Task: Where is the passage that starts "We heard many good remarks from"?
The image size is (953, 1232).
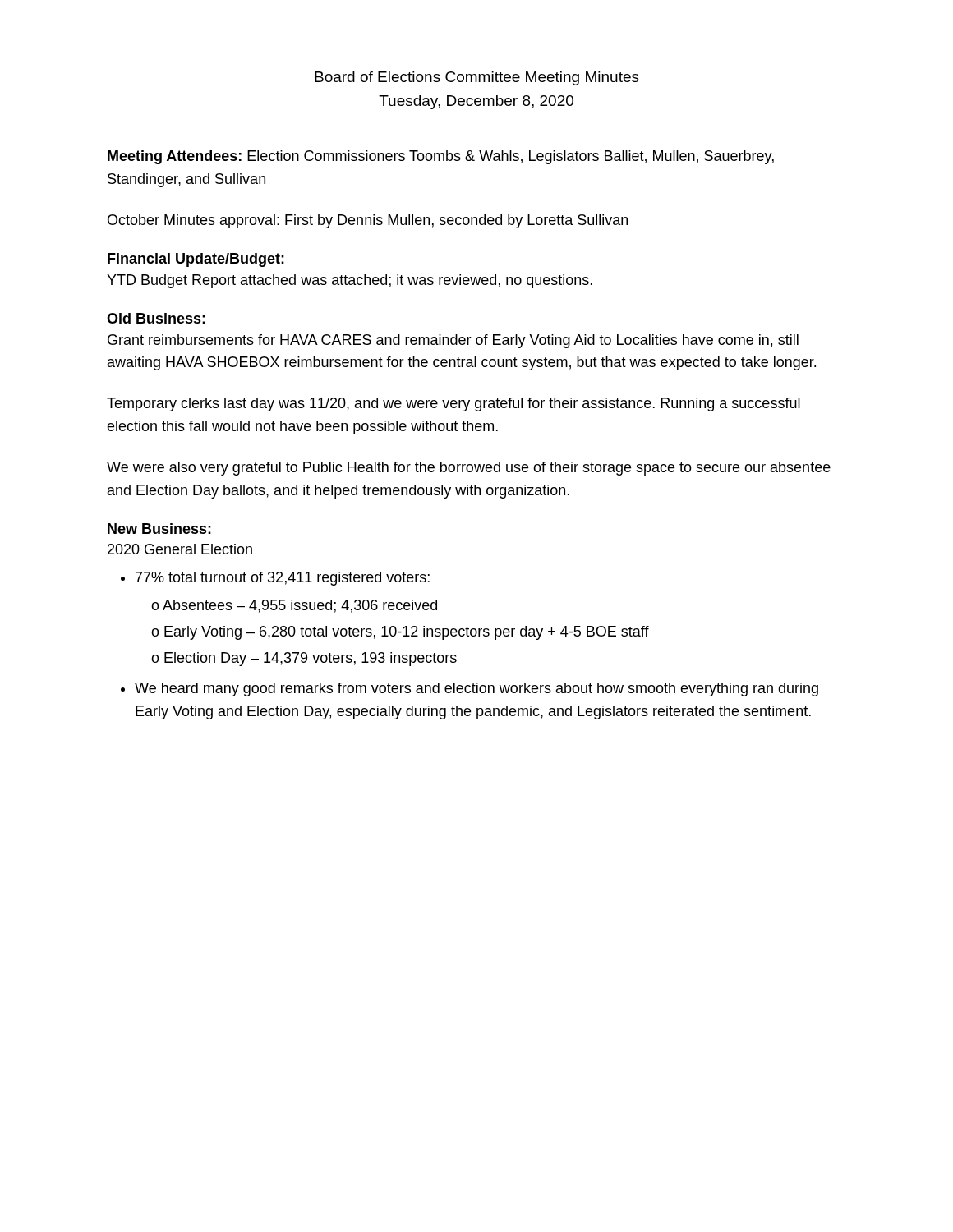Action: coord(490,701)
